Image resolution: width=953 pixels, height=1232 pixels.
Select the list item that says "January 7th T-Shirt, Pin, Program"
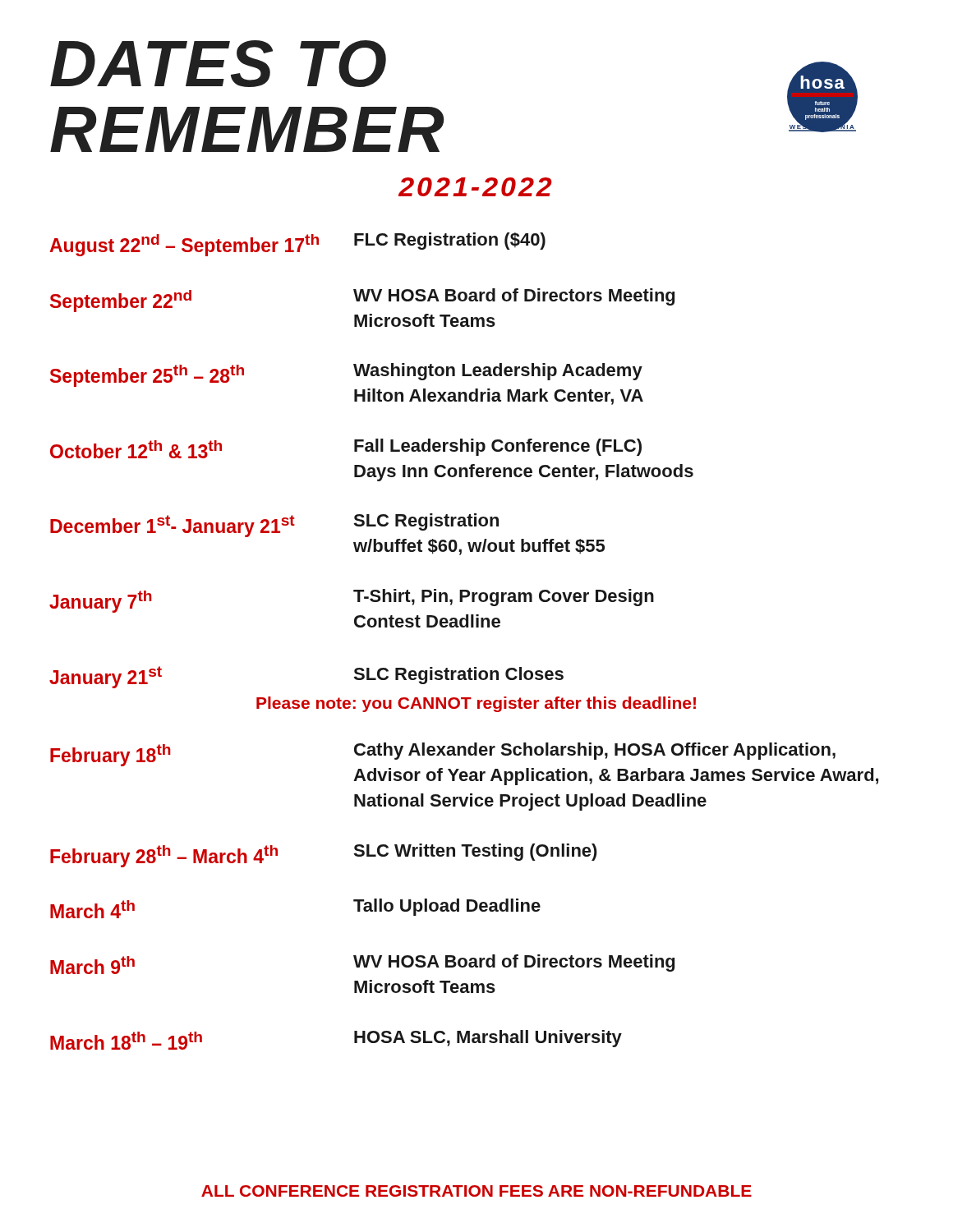click(x=476, y=609)
